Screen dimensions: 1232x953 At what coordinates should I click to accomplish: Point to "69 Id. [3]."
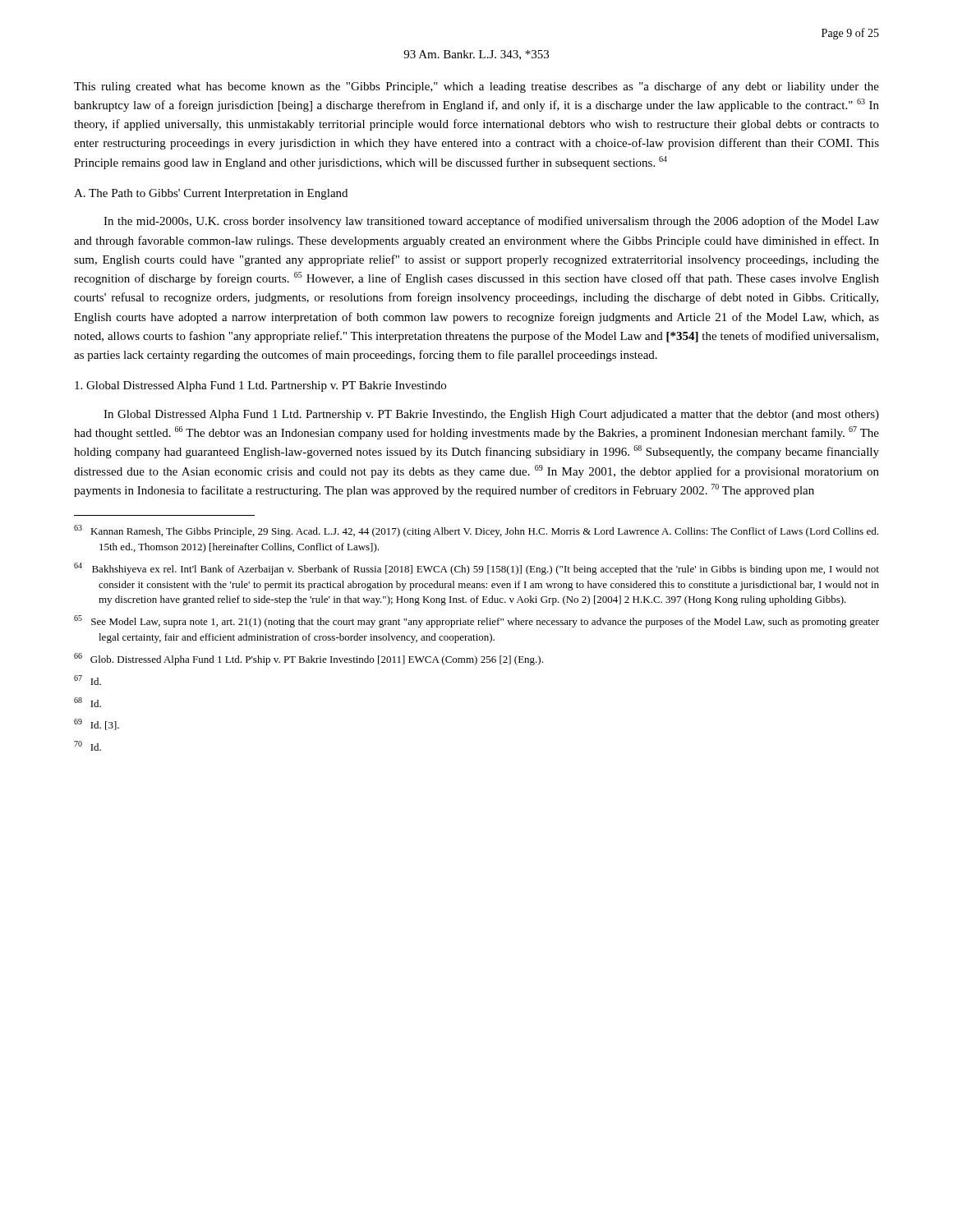[97, 725]
